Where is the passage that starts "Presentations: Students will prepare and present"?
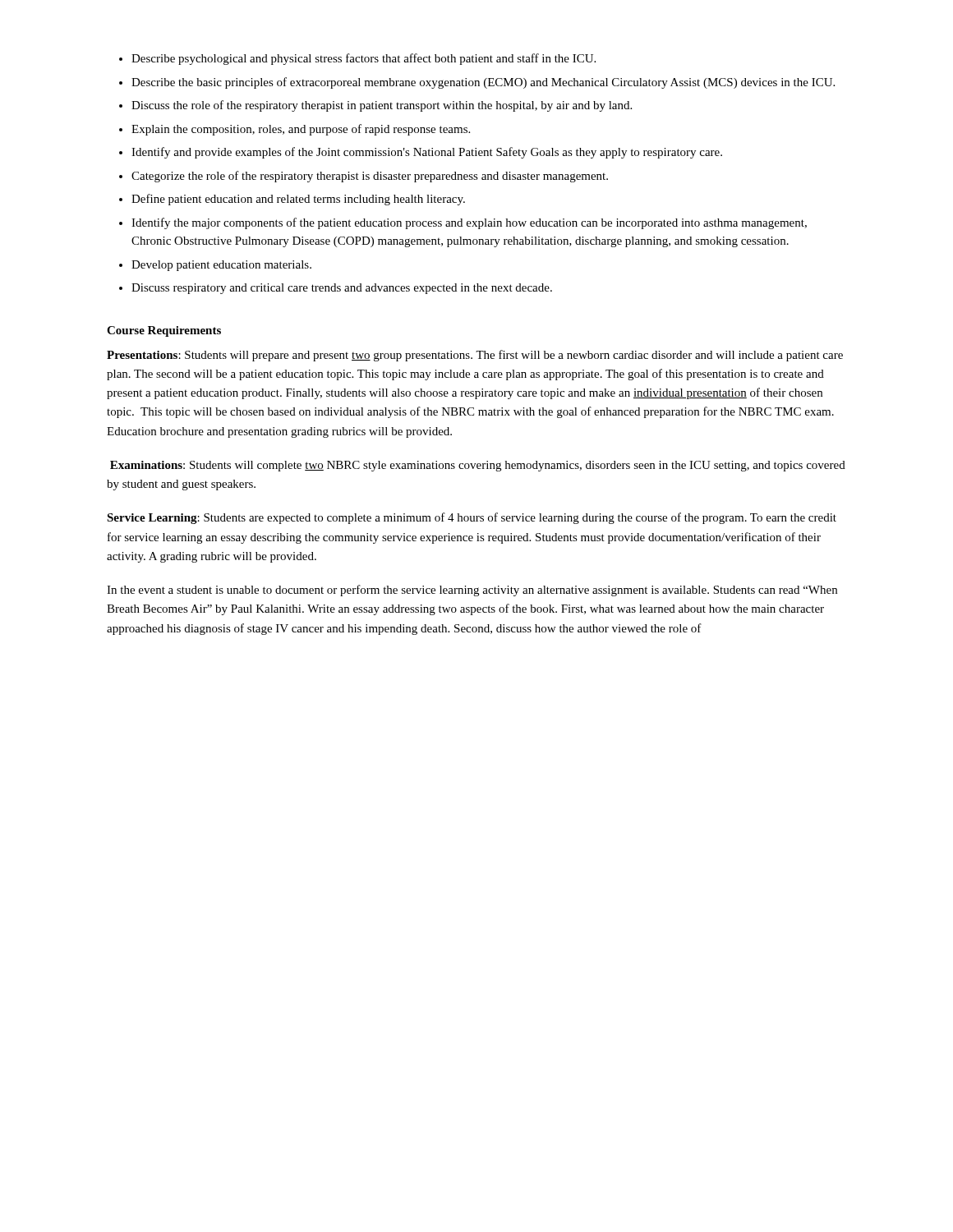This screenshot has width=953, height=1232. 475,393
